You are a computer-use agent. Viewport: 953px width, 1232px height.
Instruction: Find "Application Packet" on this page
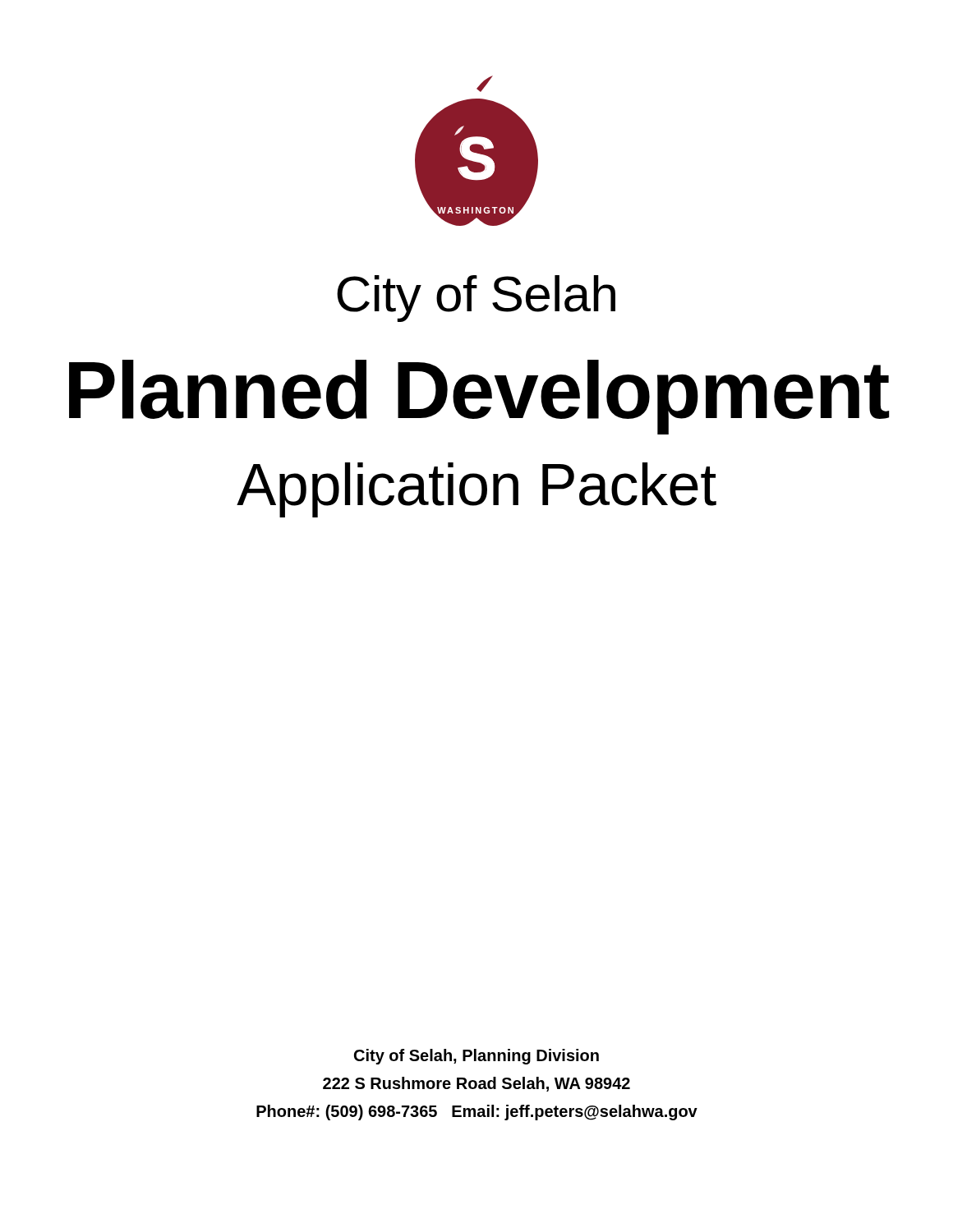tap(476, 484)
